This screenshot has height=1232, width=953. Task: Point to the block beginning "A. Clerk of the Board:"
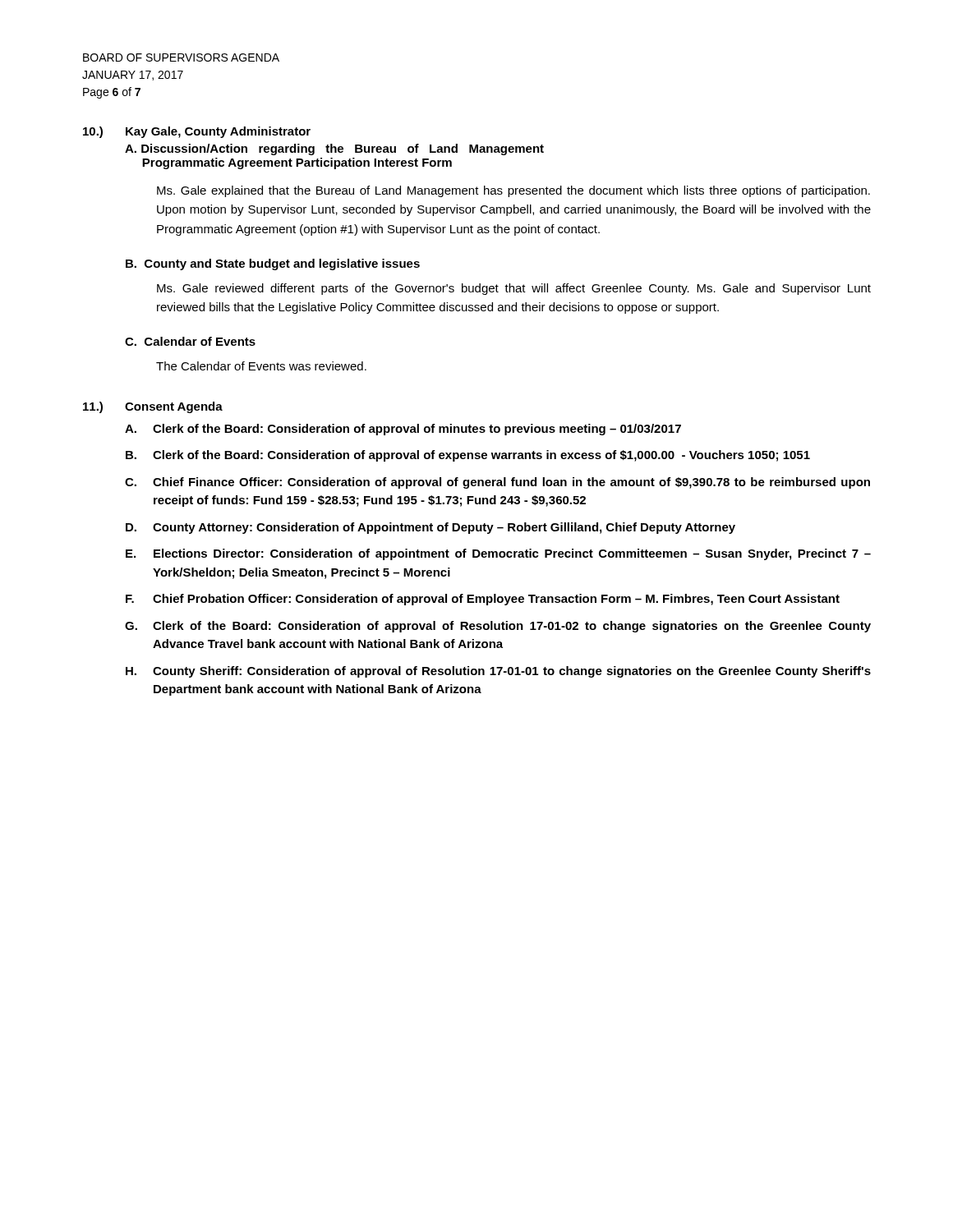498,428
